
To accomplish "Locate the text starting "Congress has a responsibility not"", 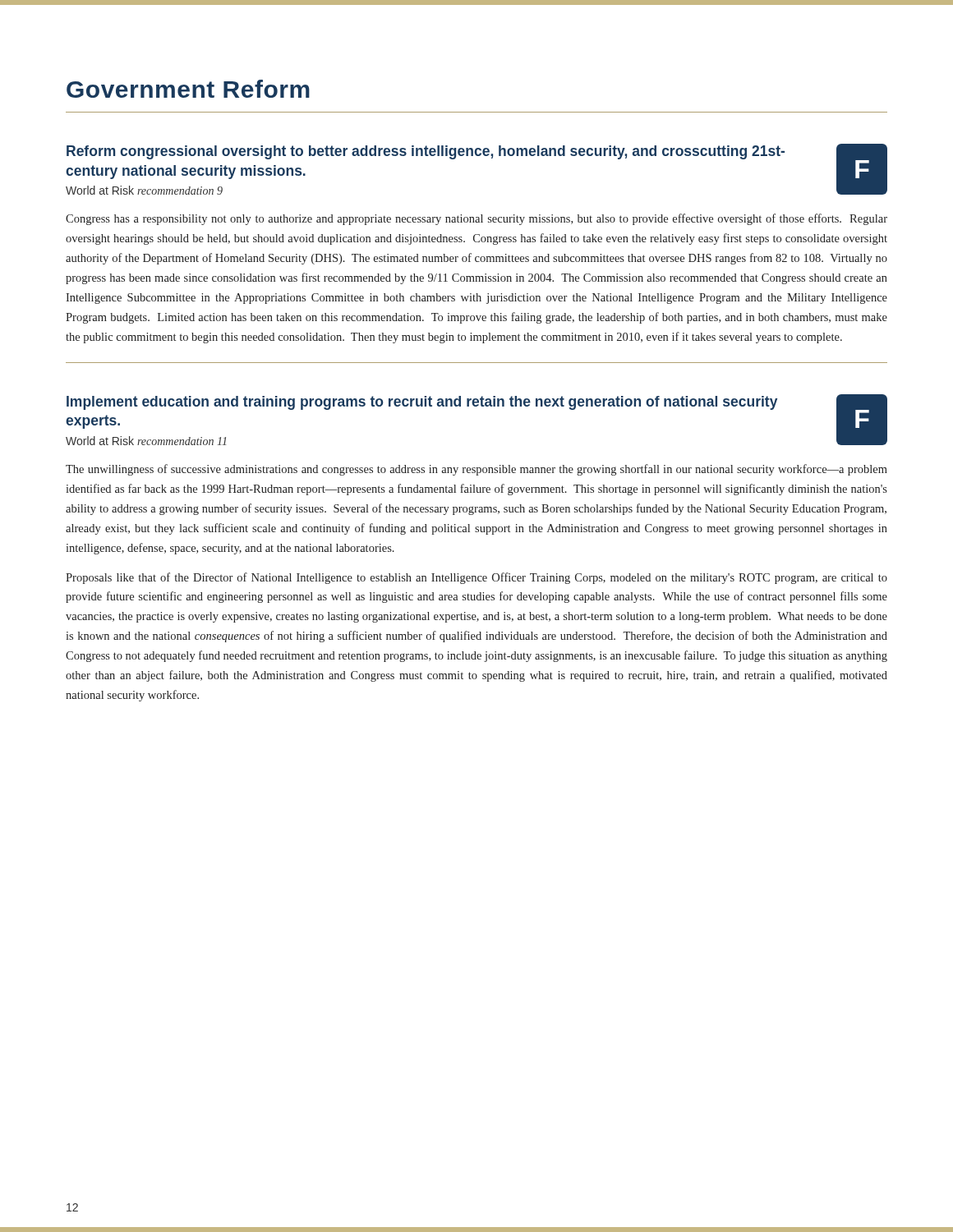I will pos(476,278).
